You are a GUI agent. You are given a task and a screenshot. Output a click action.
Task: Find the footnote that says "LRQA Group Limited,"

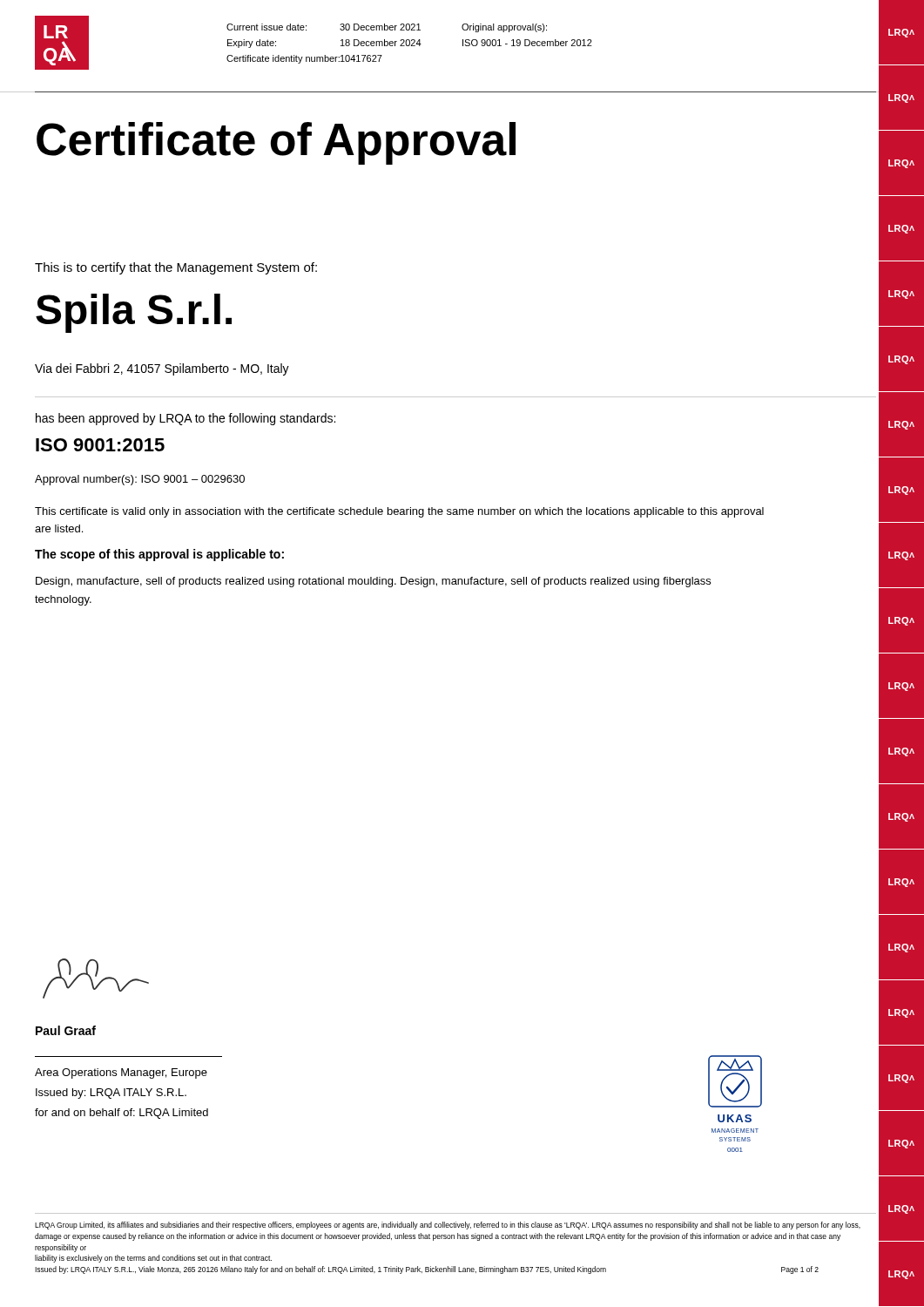tap(453, 1248)
